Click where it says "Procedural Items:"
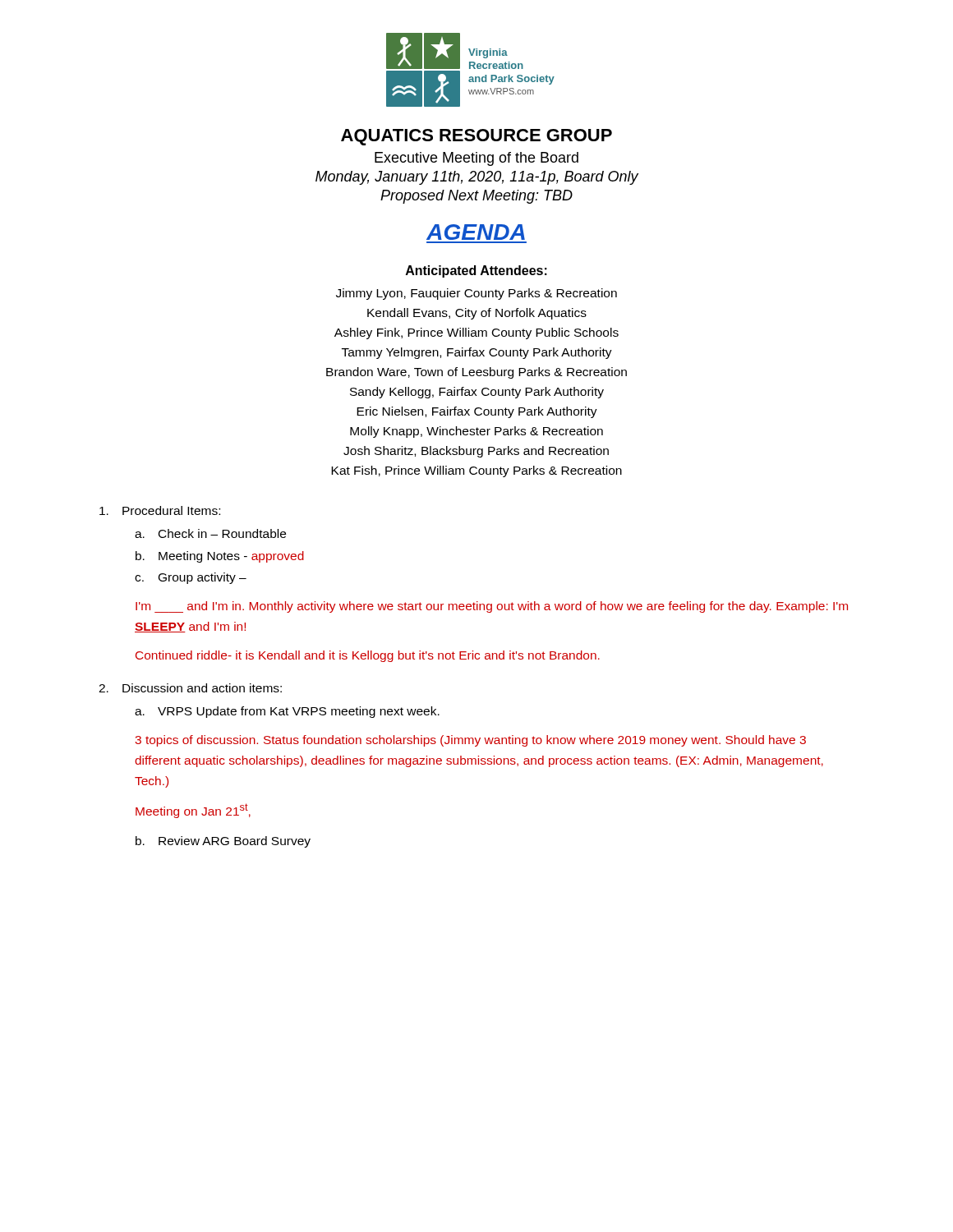953x1232 pixels. click(160, 511)
